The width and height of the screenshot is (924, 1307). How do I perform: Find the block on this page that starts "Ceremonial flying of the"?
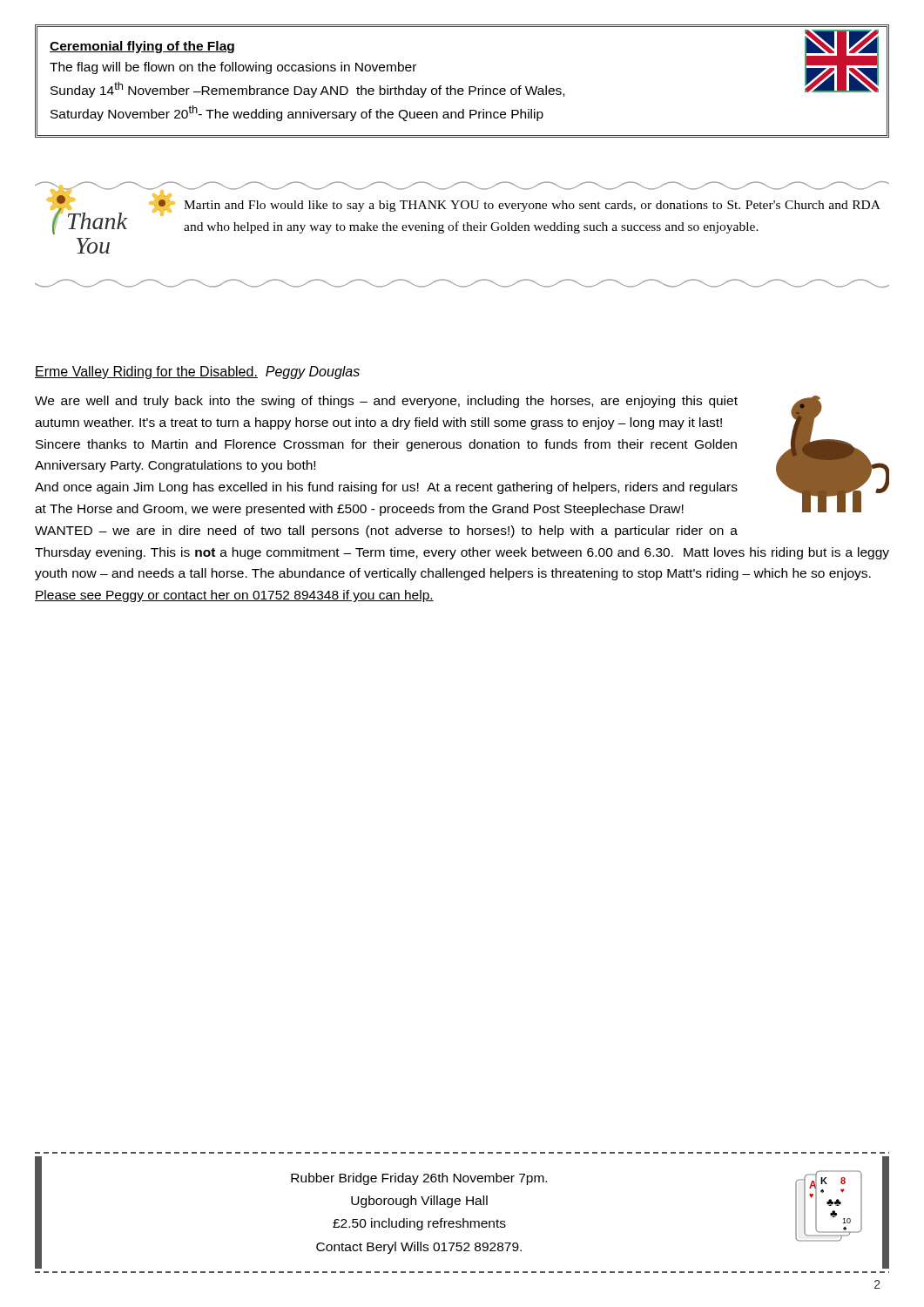click(308, 80)
